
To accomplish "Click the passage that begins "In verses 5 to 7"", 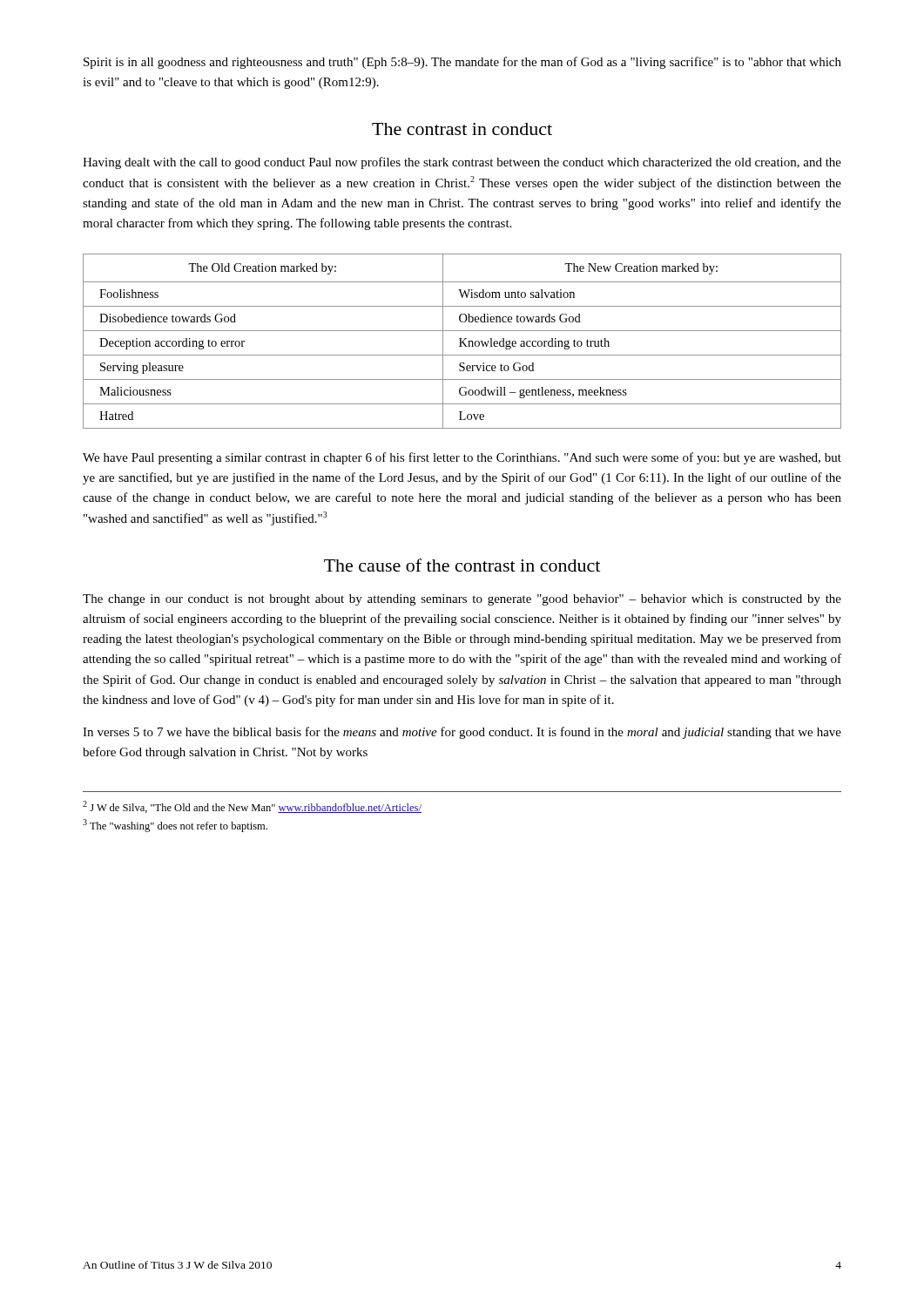I will [x=462, y=742].
